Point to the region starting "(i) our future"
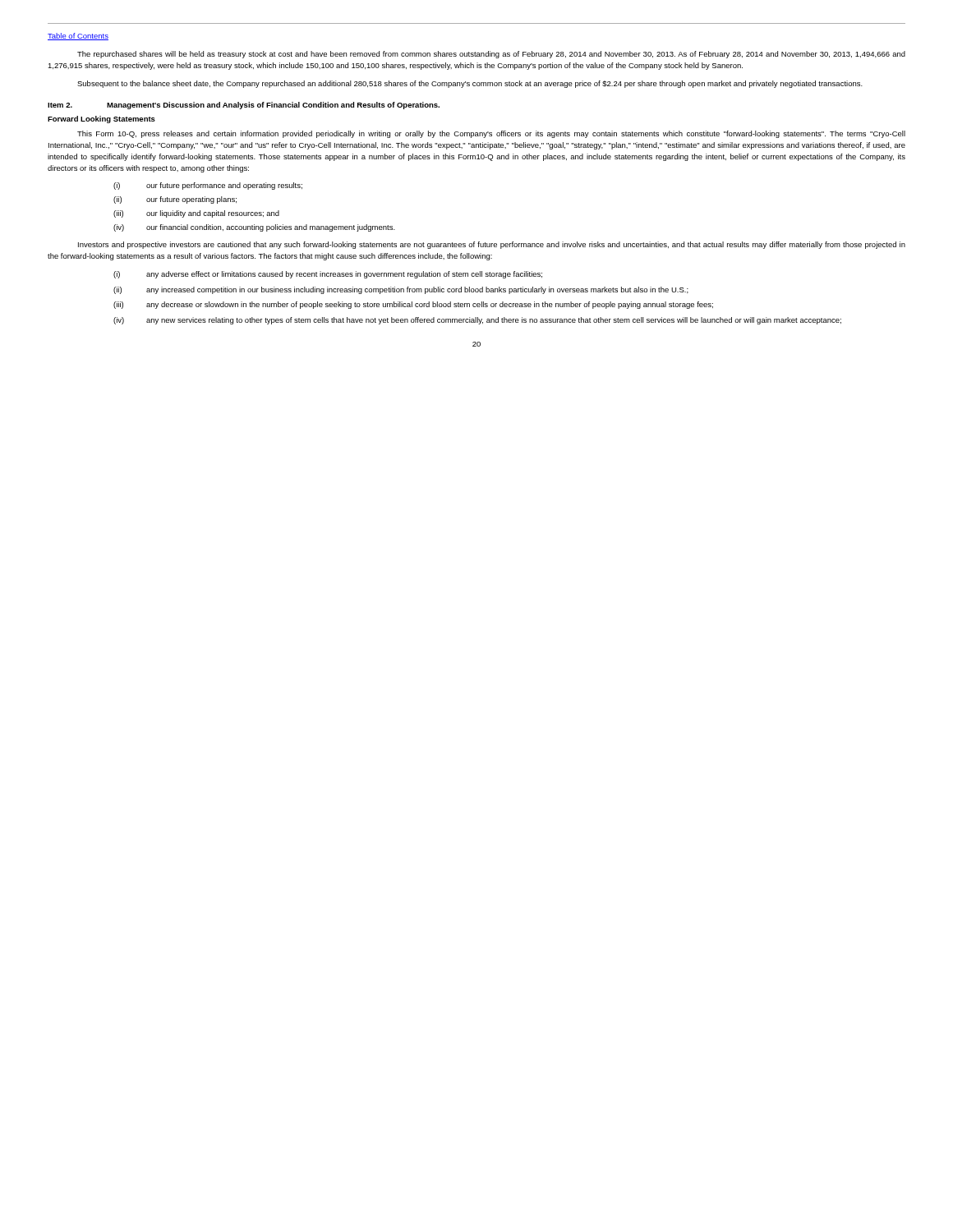Image resolution: width=953 pixels, height=1232 pixels. (x=208, y=186)
